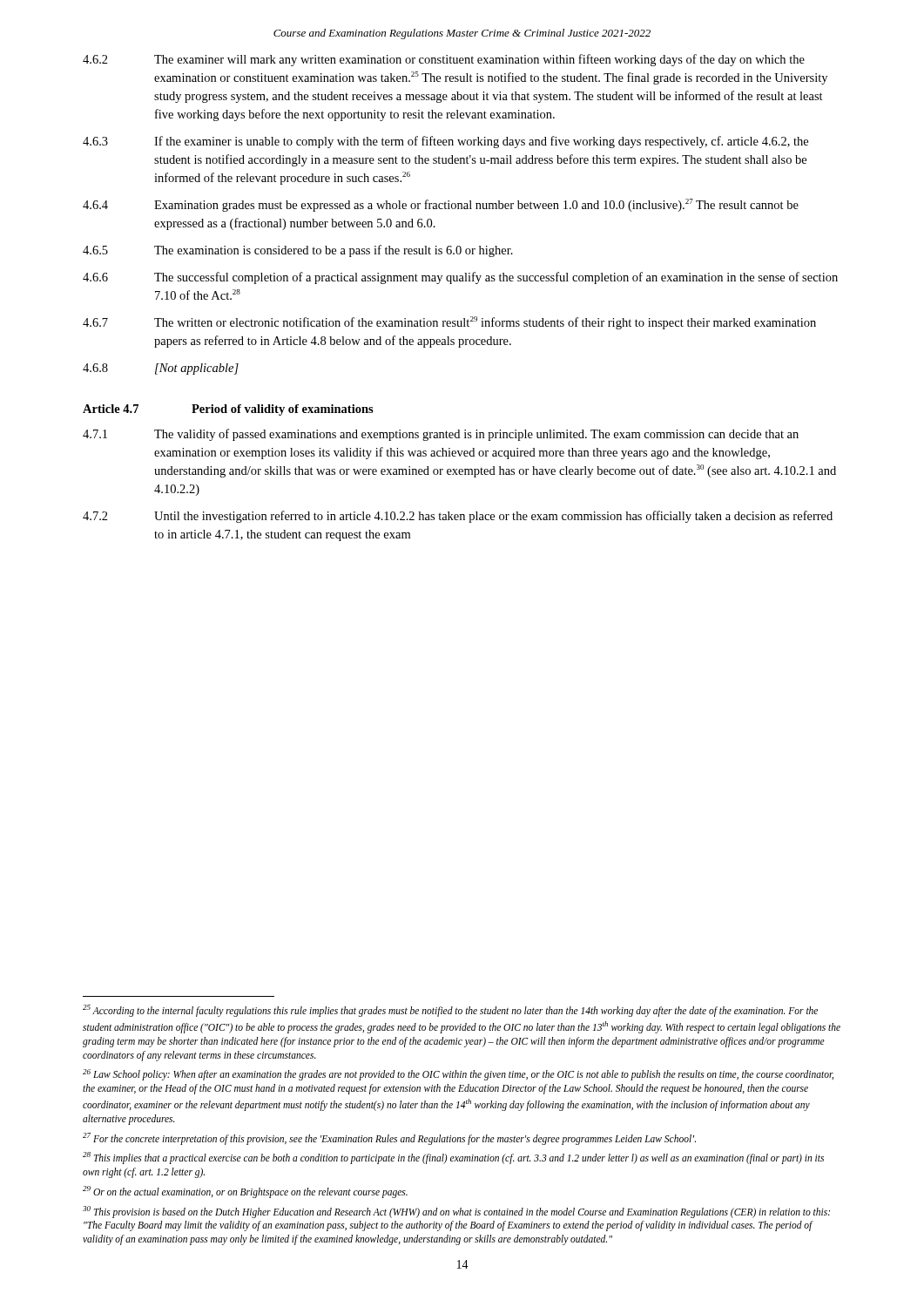This screenshot has height=1307, width=924.
Task: Find the text block starting "4.6.7 The written or electronic notification of the"
Action: pyautogui.click(x=462, y=332)
